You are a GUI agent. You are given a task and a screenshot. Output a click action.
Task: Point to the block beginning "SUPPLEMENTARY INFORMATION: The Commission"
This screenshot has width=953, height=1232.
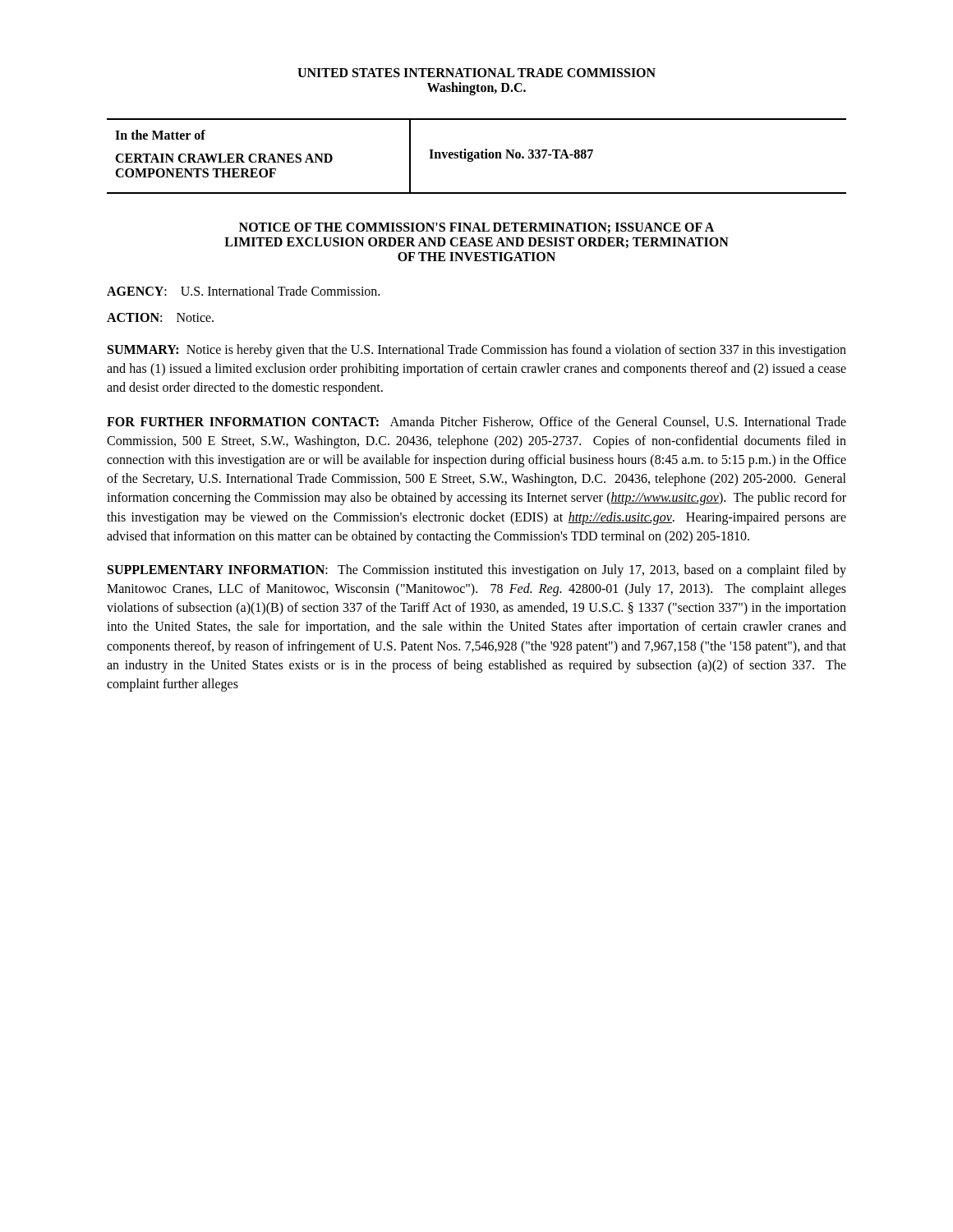(x=476, y=627)
